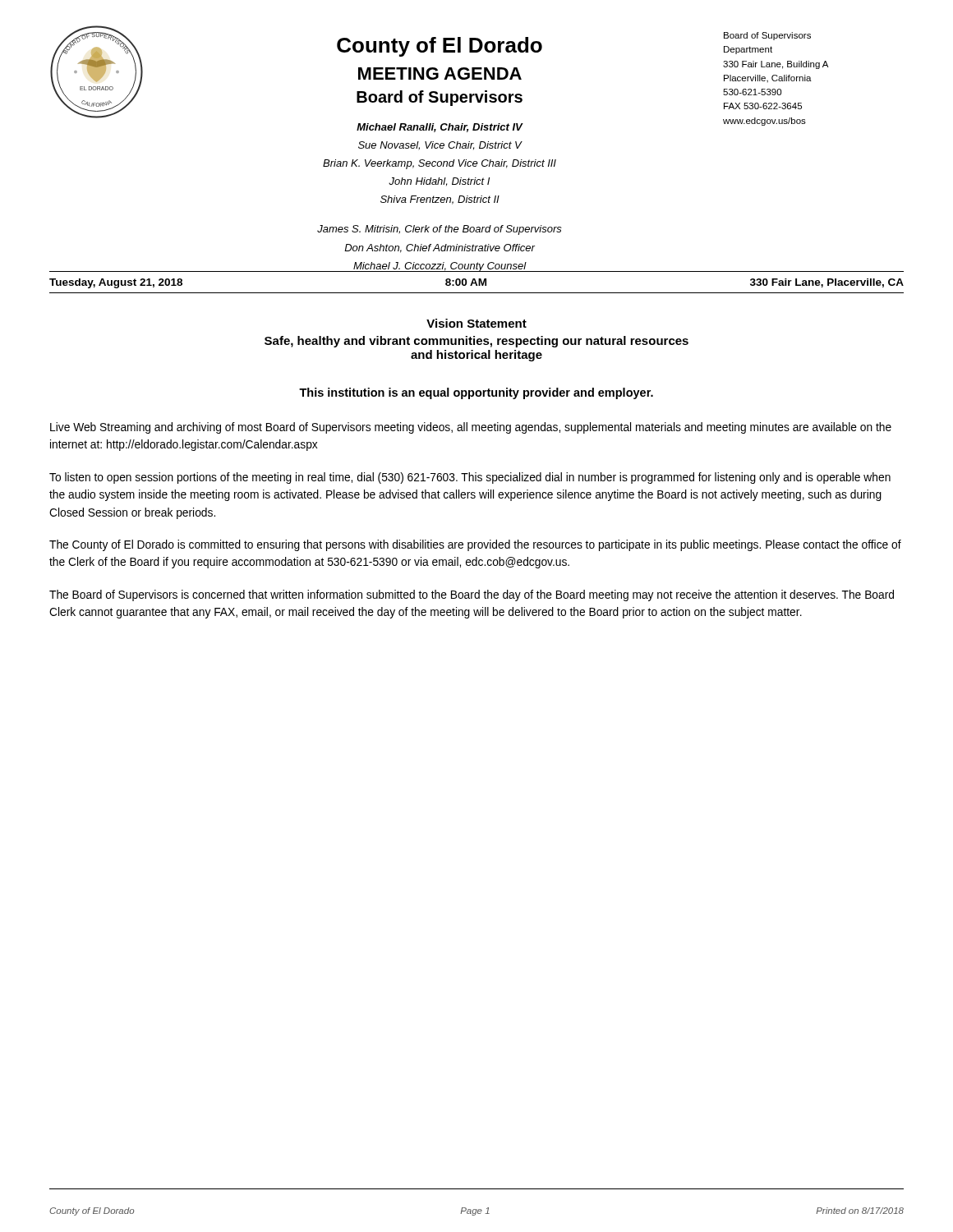Select the block starting "Michael Ranalli, Chair, District IV"

pyautogui.click(x=440, y=163)
